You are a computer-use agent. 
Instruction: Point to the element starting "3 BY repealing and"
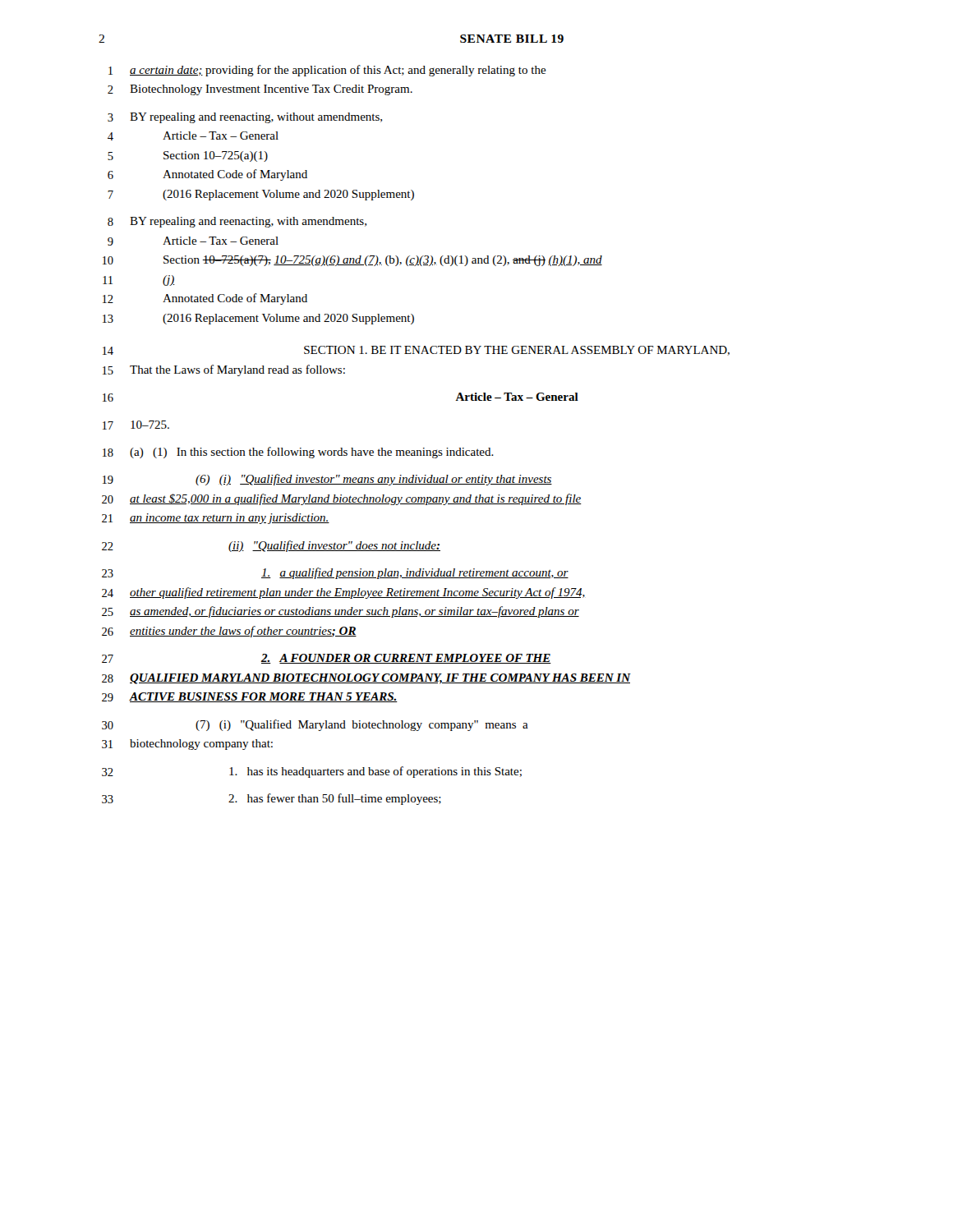[x=245, y=118]
